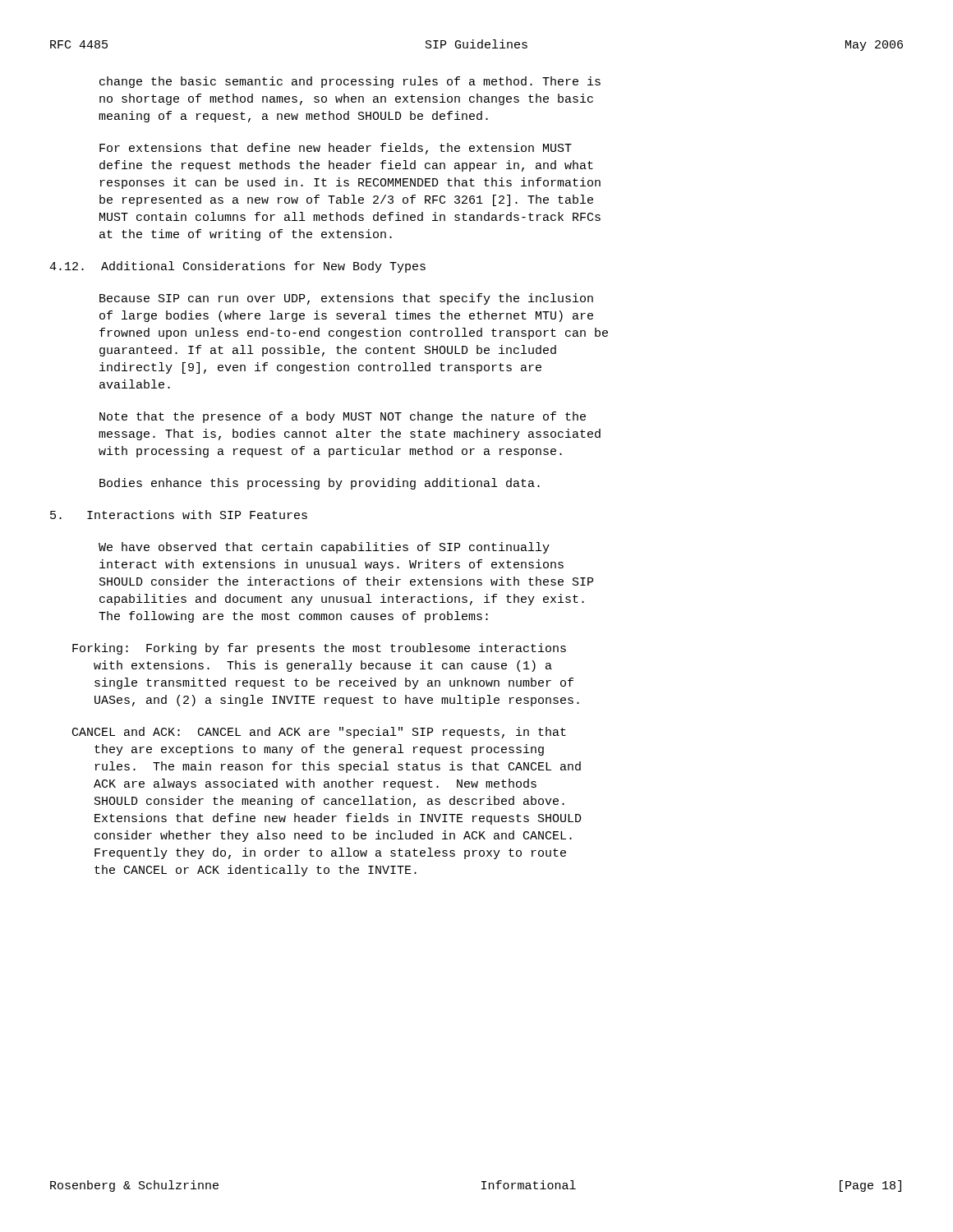Select the text starting "For extensions that define new"
Image resolution: width=953 pixels, height=1232 pixels.
pyautogui.click(x=350, y=192)
